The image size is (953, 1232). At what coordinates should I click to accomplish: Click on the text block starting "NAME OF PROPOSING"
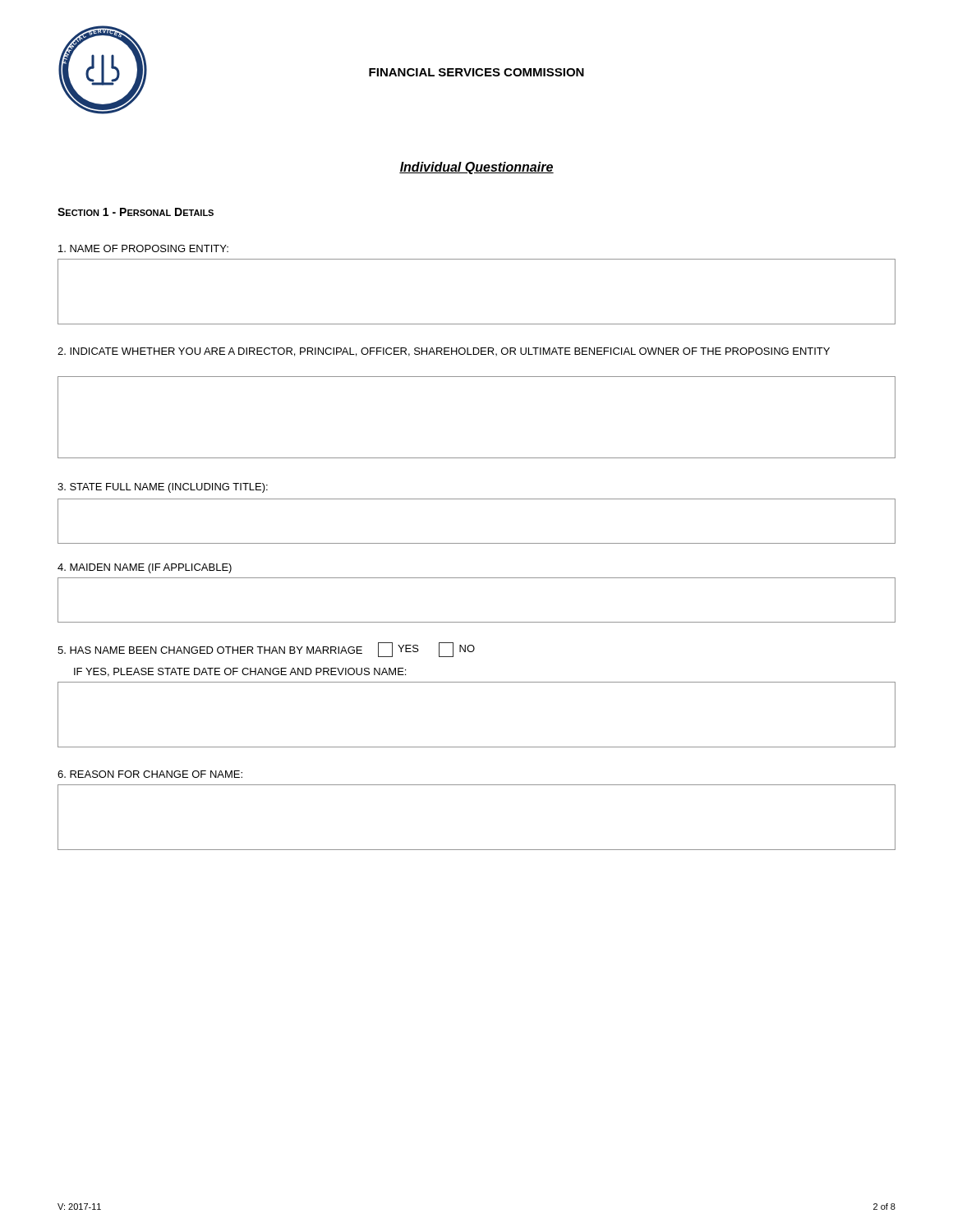point(143,248)
